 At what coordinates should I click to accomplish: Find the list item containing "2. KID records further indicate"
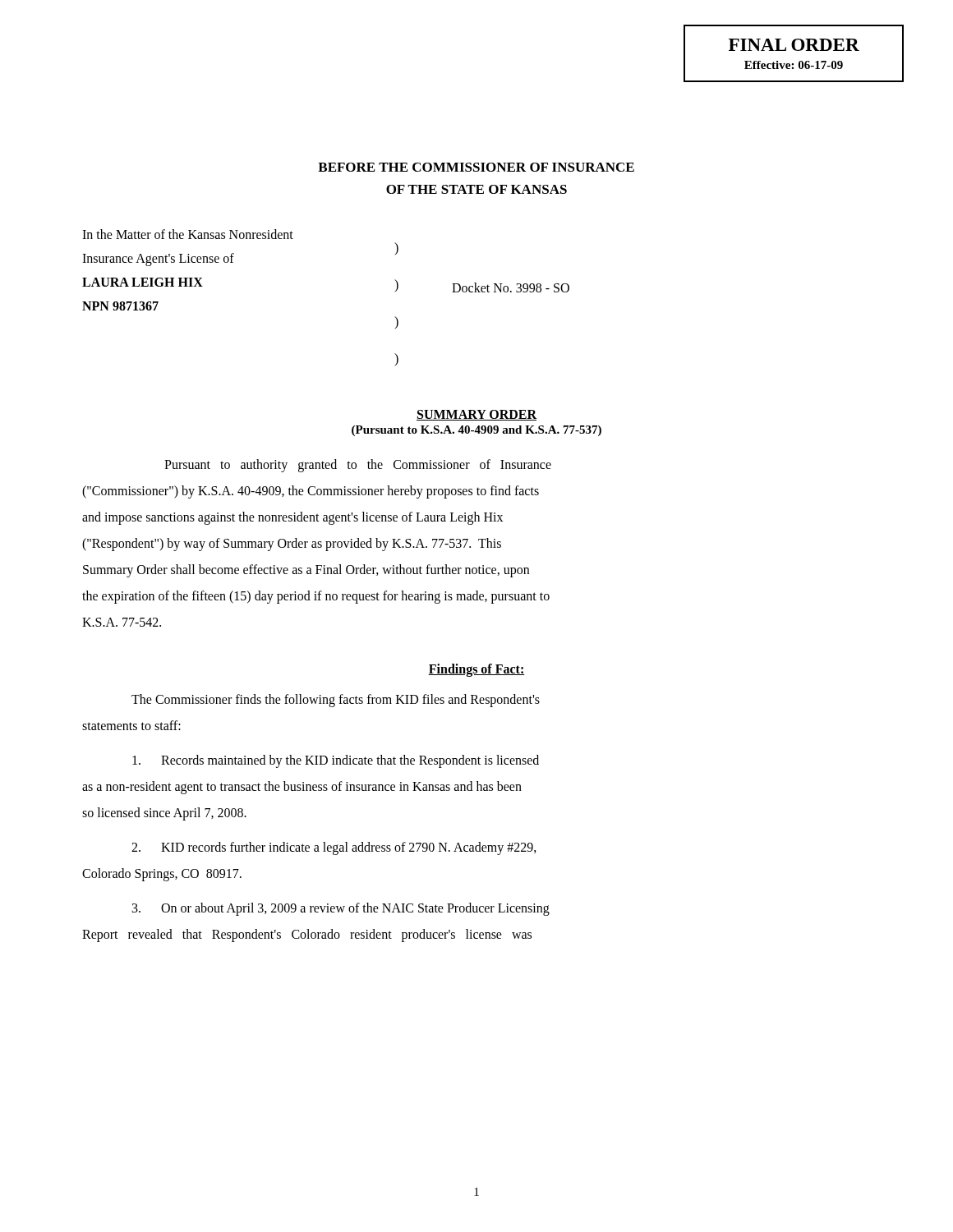pos(476,860)
